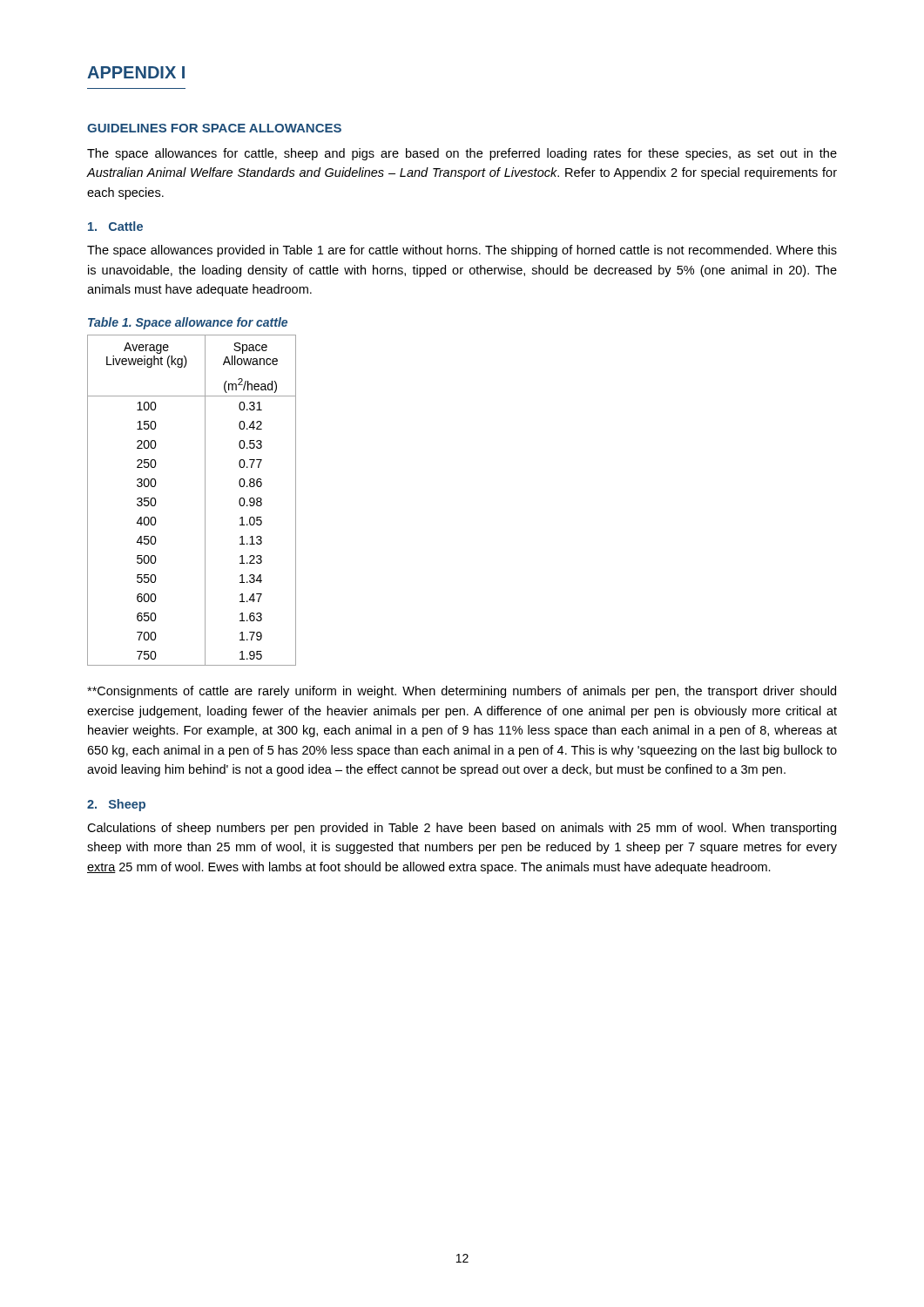Locate the section header that says "2. Sheep"

coord(116,805)
